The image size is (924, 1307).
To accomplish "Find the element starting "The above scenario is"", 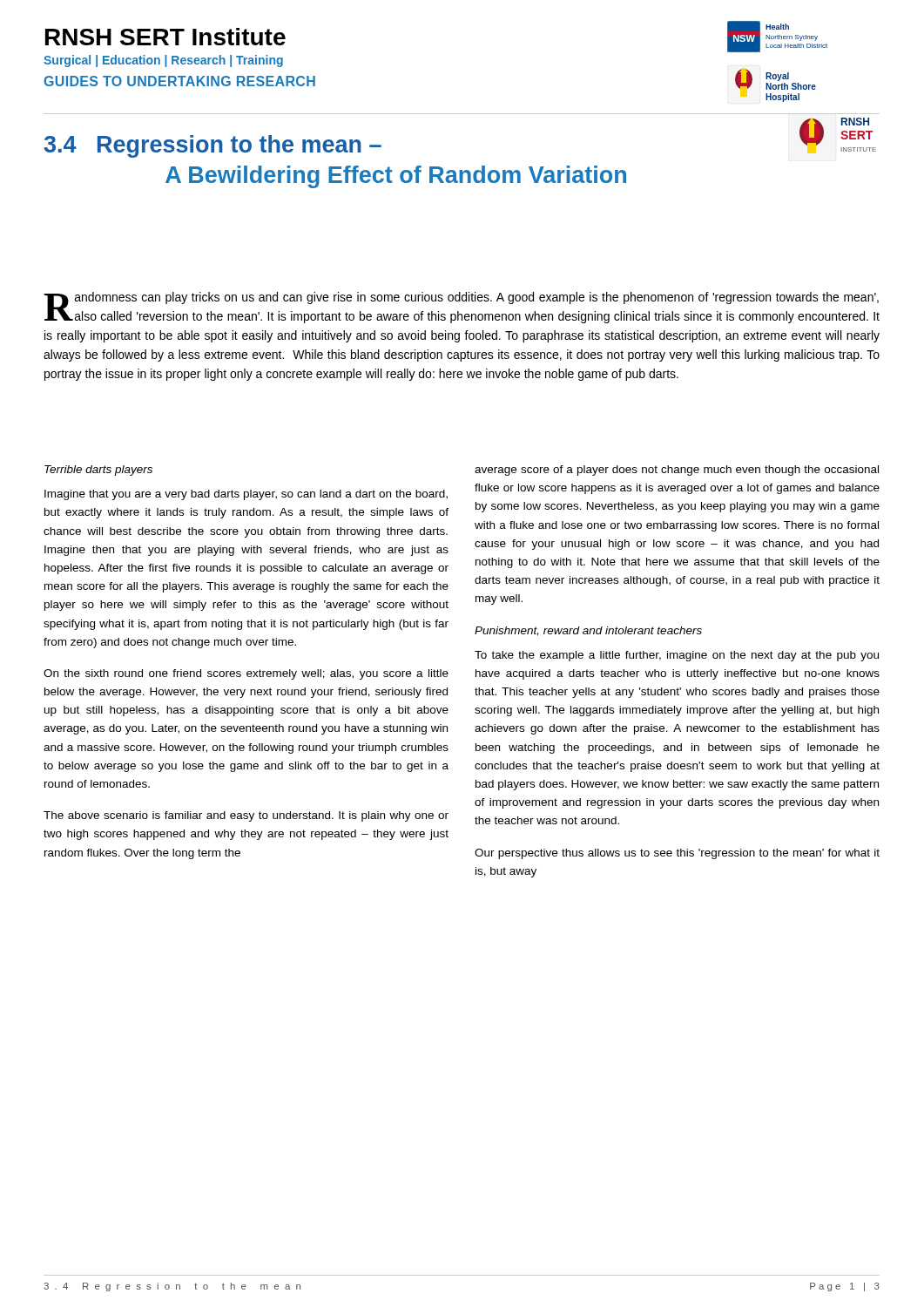I will pos(246,834).
